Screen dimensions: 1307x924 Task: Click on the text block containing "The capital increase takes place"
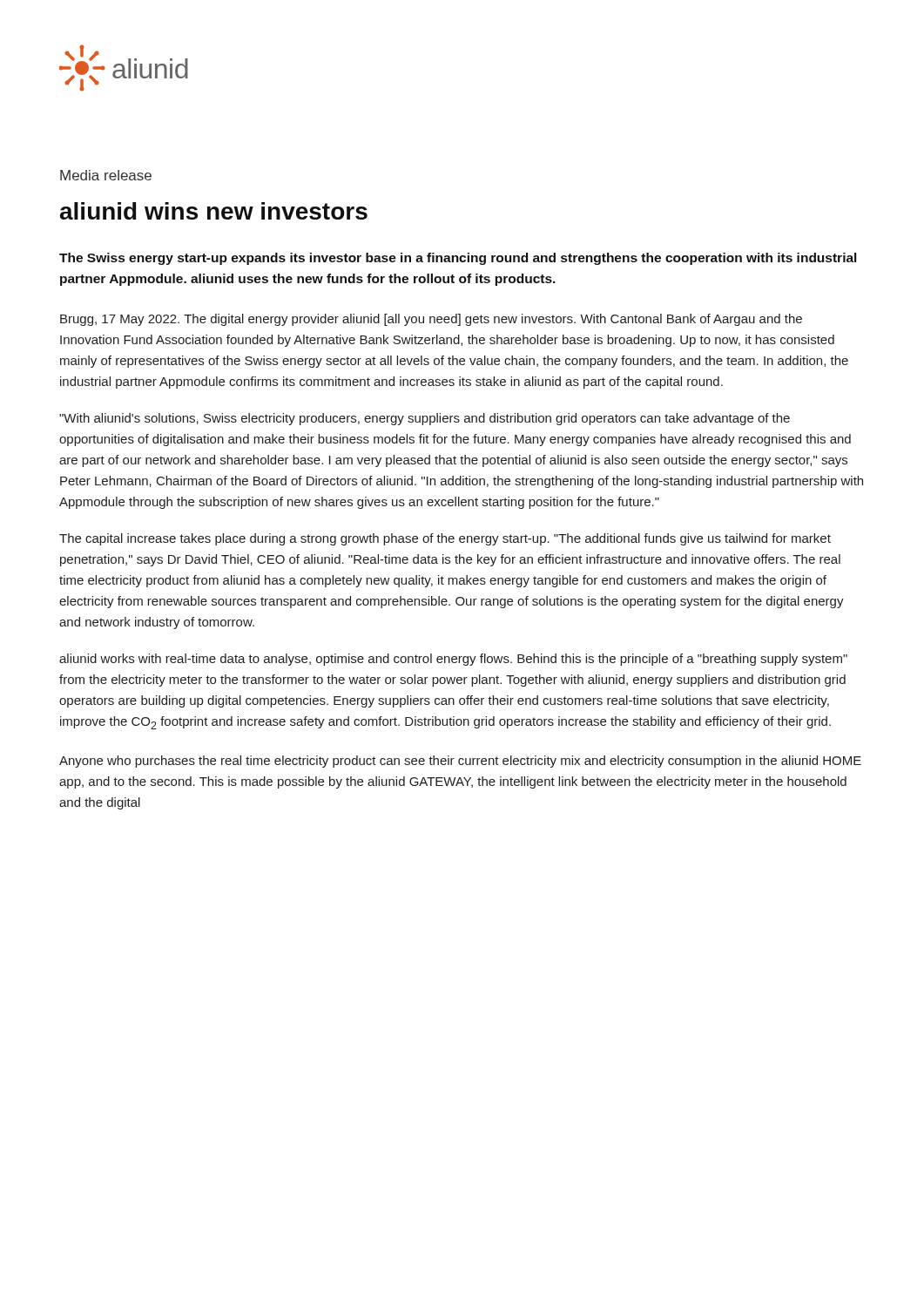click(451, 580)
